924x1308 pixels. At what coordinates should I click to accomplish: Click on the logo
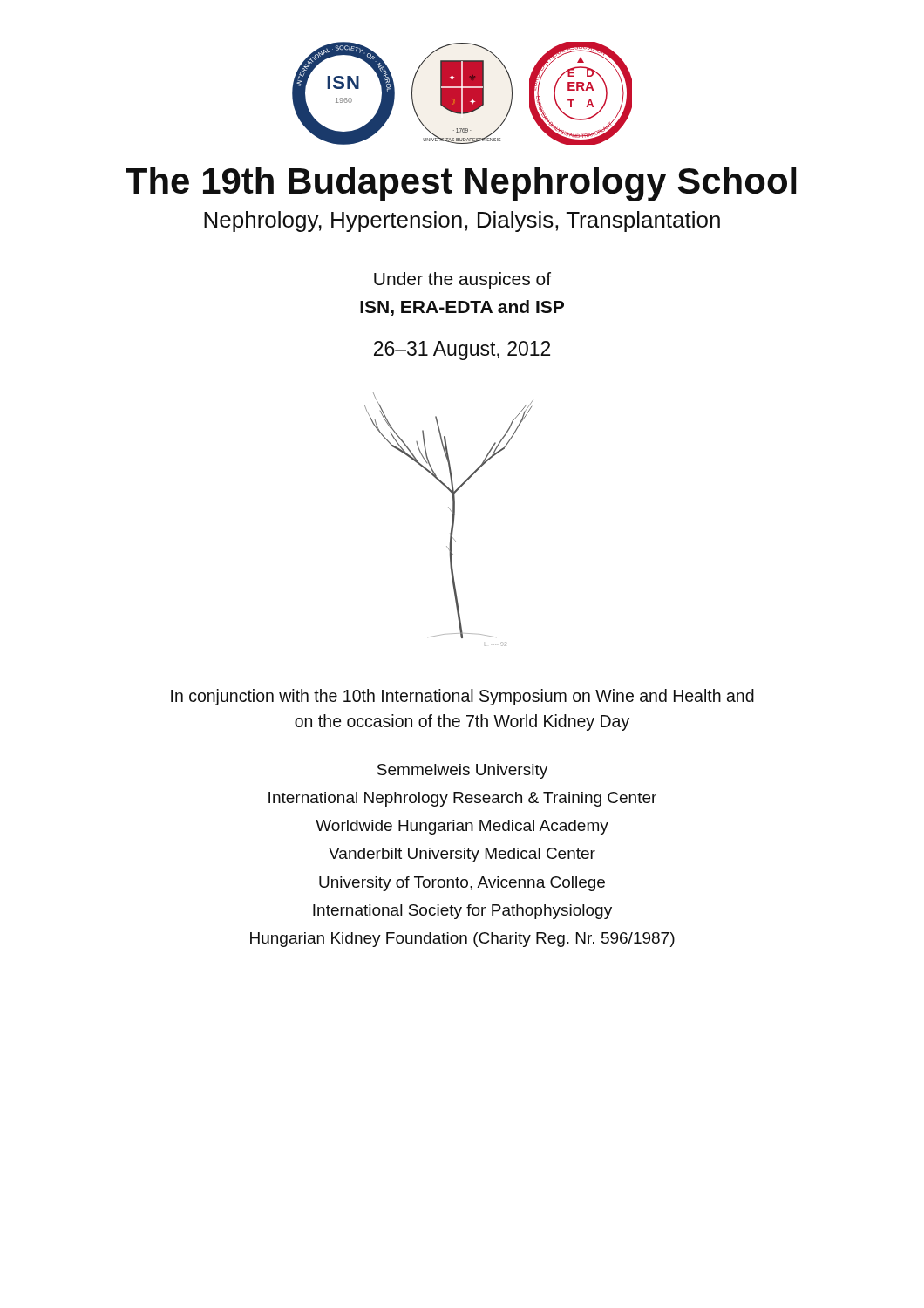pyautogui.click(x=462, y=72)
